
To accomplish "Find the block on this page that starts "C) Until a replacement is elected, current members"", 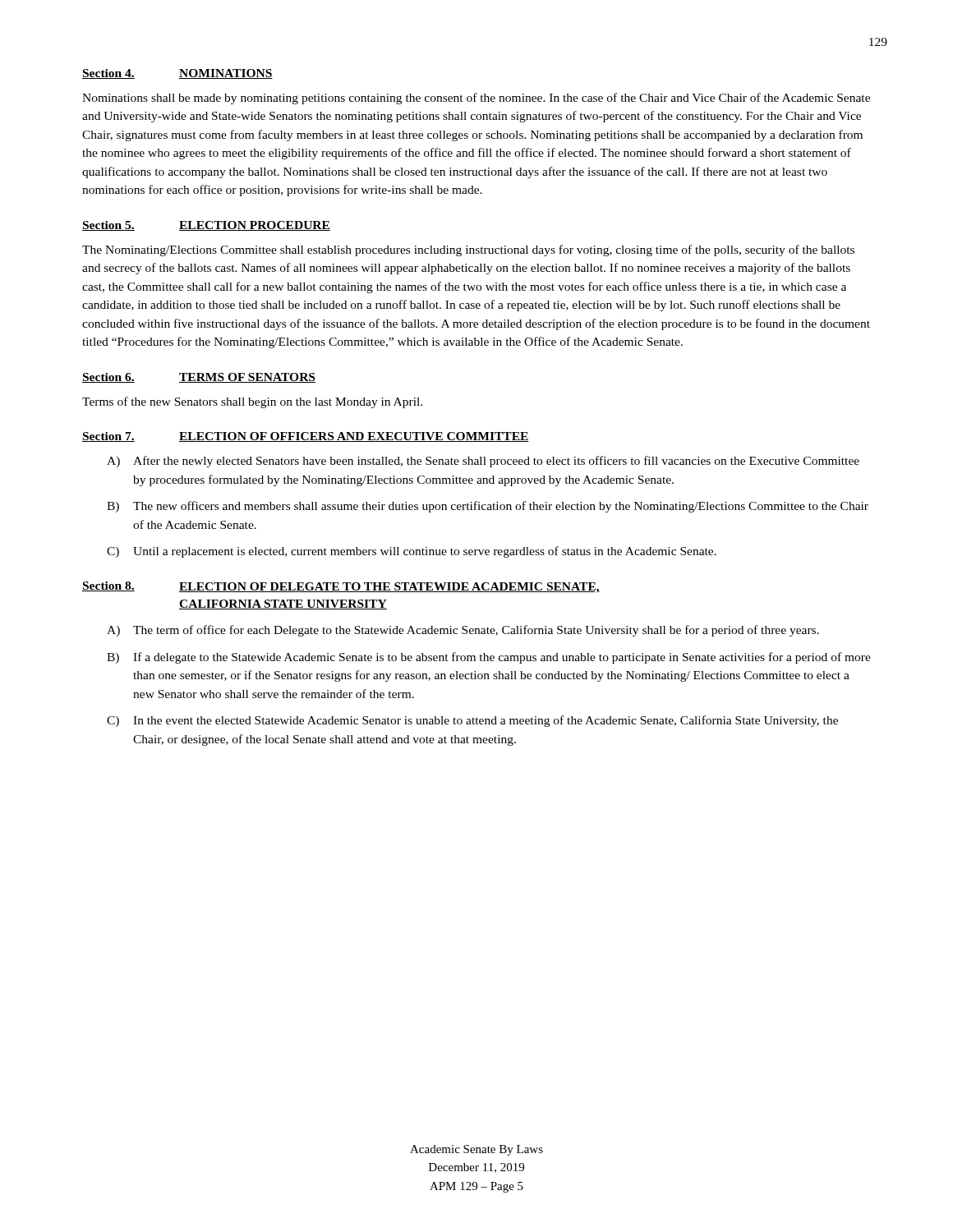I will coord(489,551).
